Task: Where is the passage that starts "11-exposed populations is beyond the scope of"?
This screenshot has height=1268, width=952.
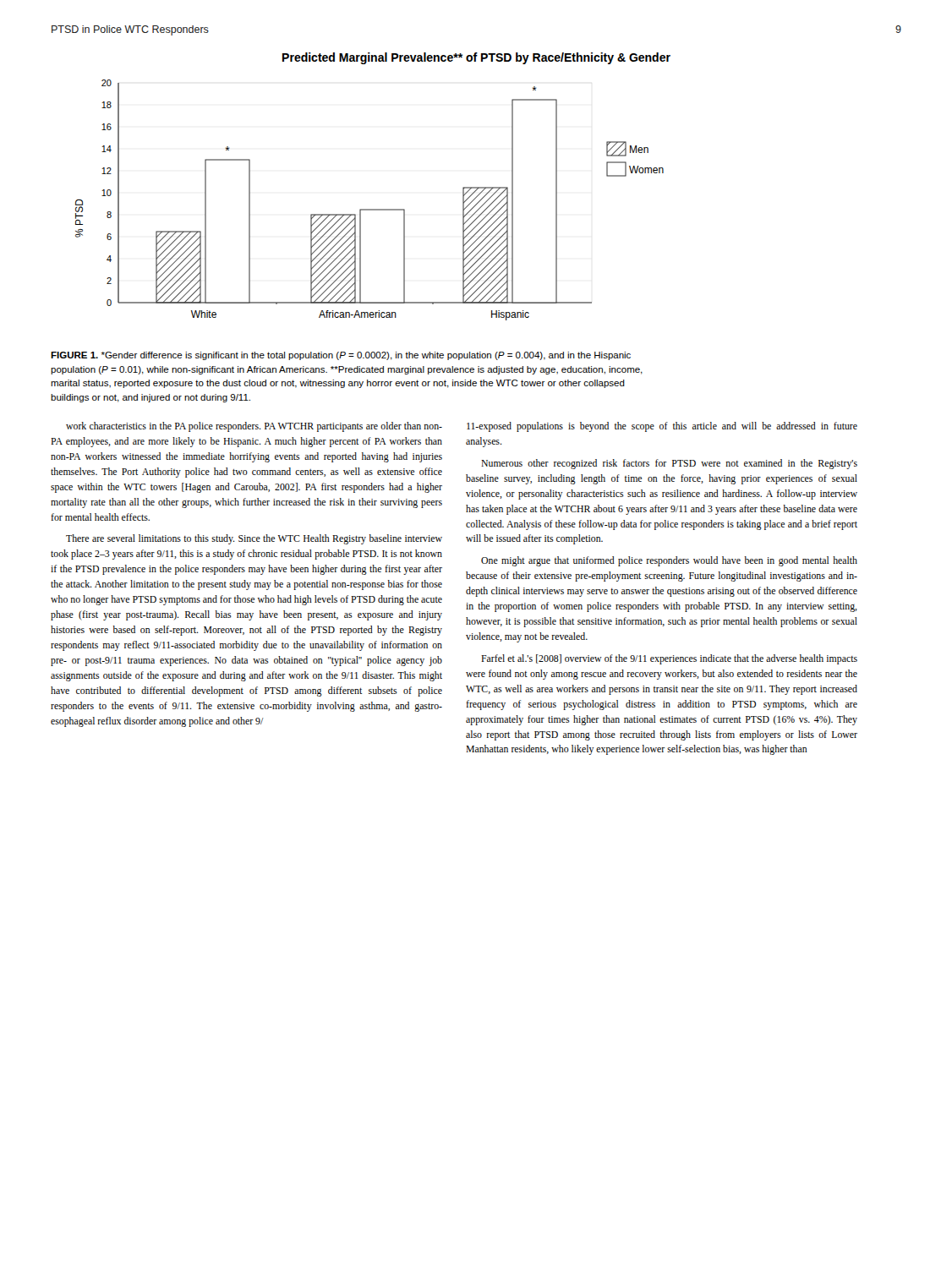Action: (x=662, y=589)
